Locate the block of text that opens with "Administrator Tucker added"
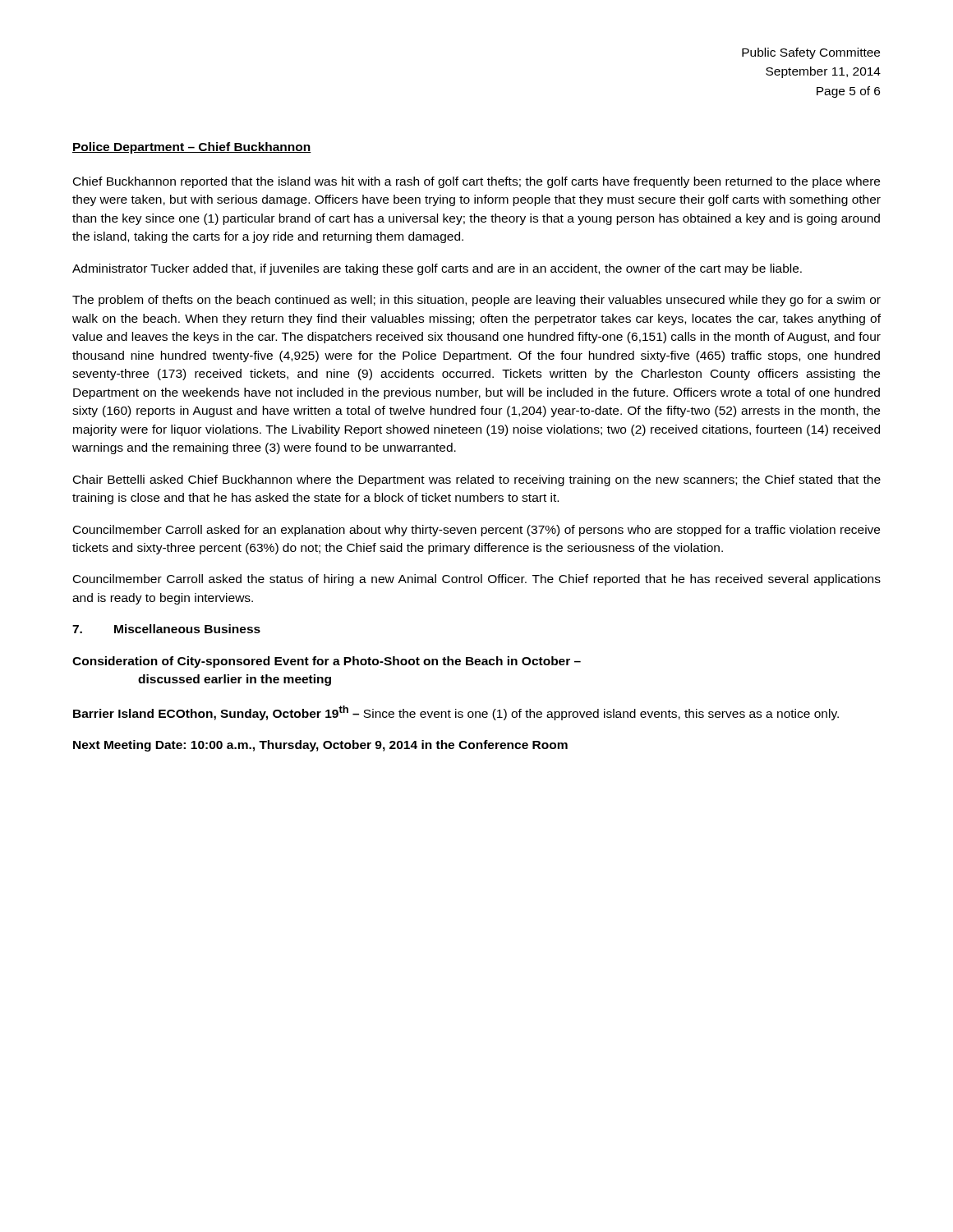This screenshot has width=953, height=1232. (438, 268)
